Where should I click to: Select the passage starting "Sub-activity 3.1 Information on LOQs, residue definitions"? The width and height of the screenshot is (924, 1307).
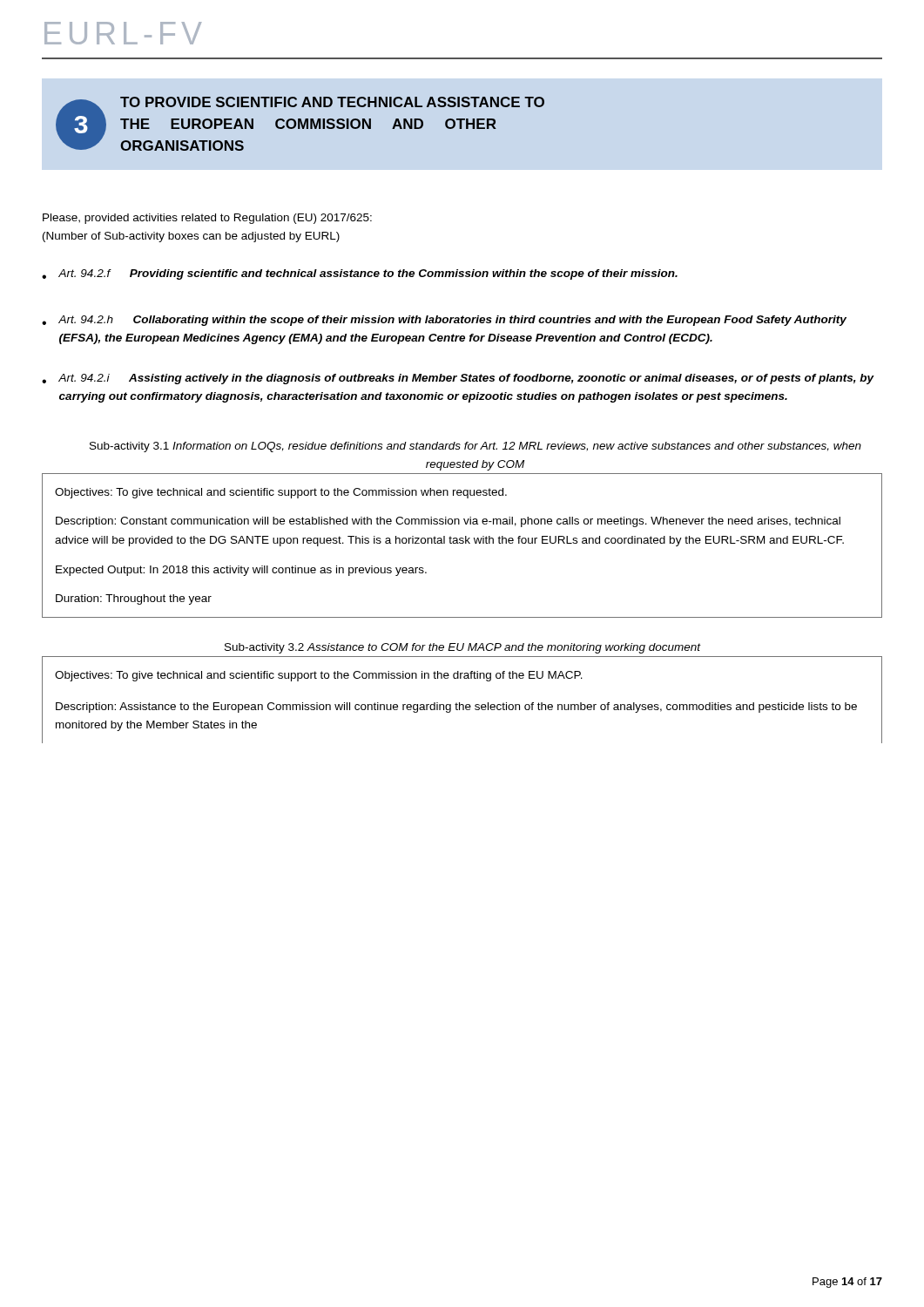tap(475, 455)
